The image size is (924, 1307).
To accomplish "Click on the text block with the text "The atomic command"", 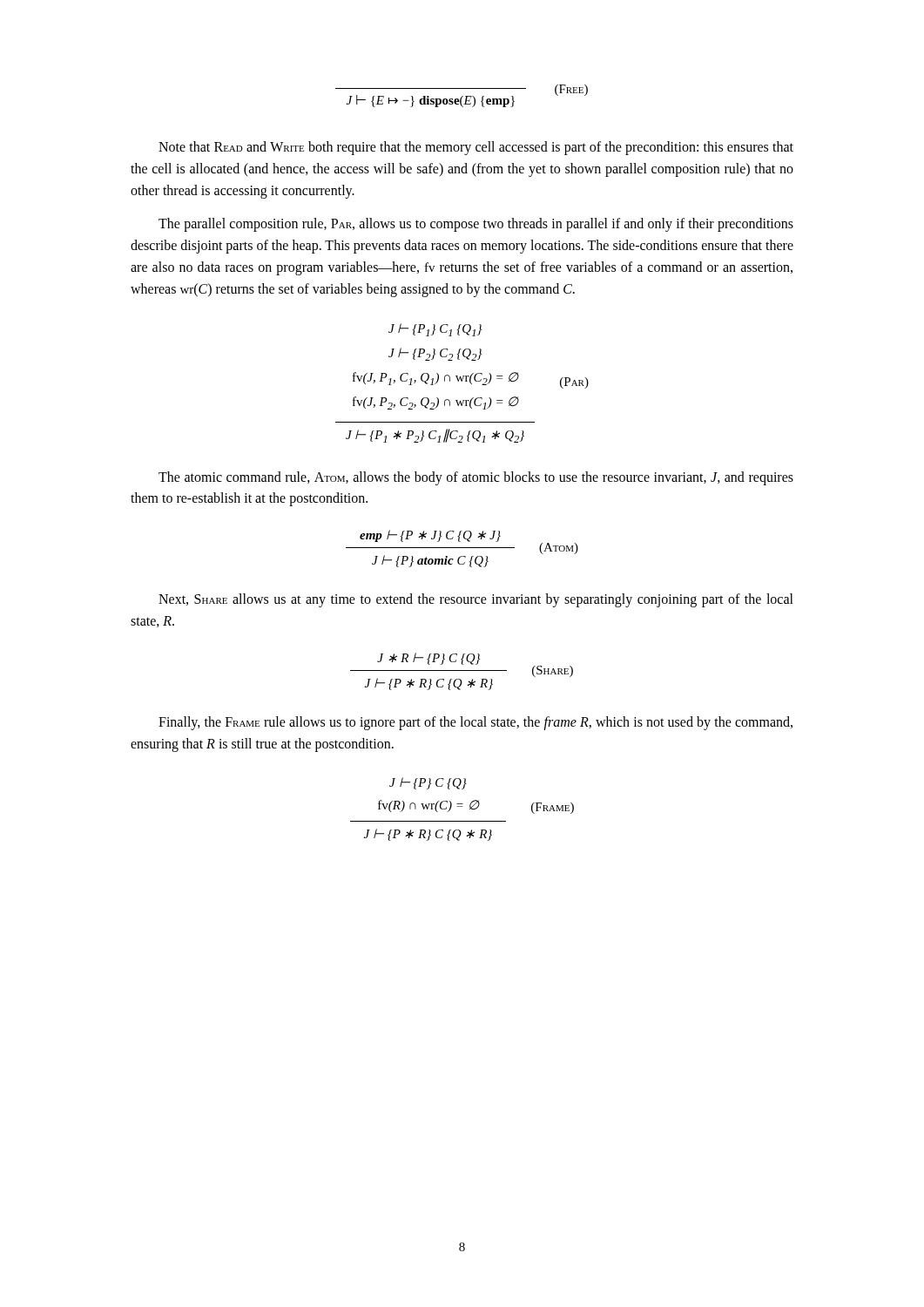I will 462,488.
